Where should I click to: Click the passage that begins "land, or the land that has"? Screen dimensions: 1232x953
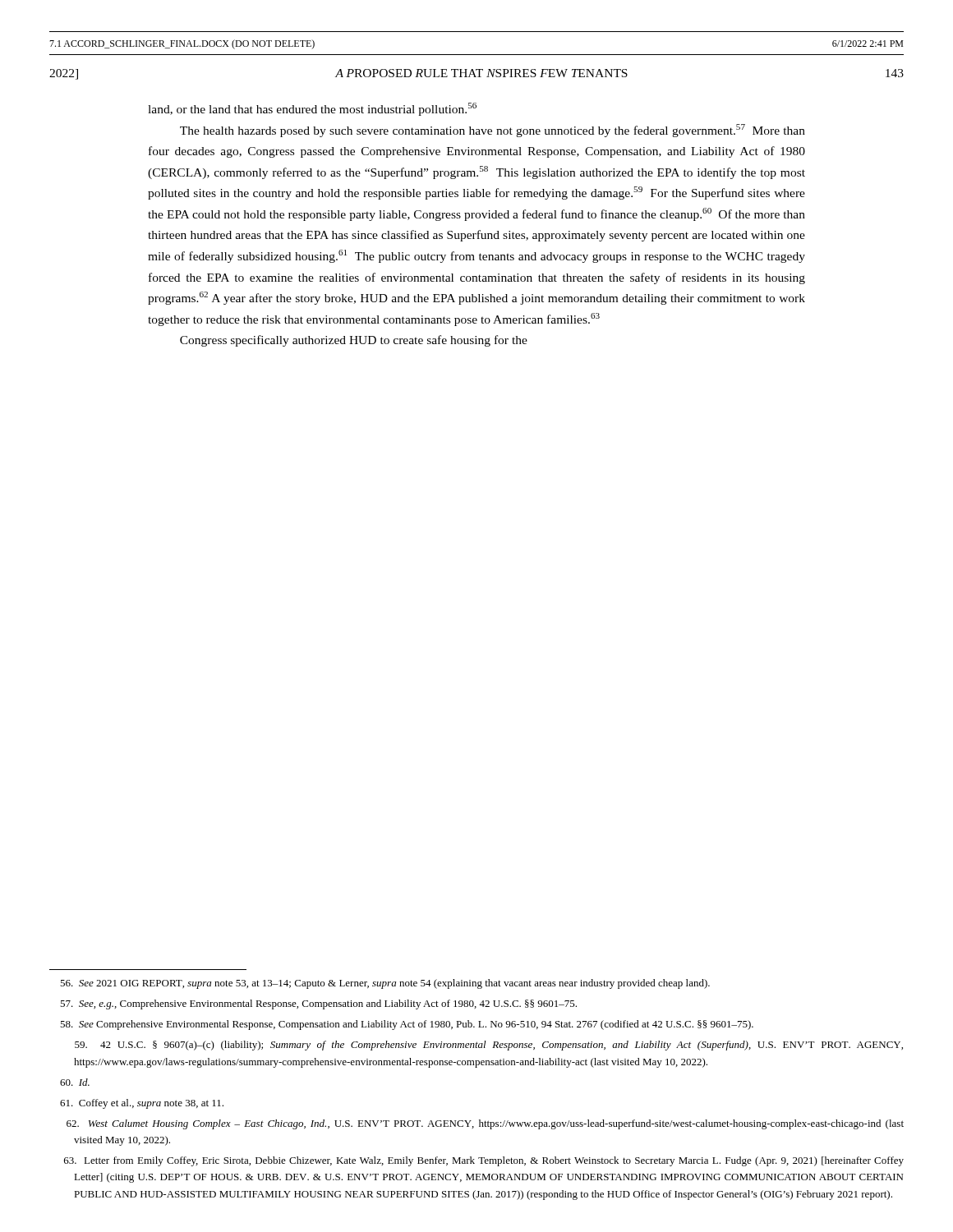pos(312,108)
